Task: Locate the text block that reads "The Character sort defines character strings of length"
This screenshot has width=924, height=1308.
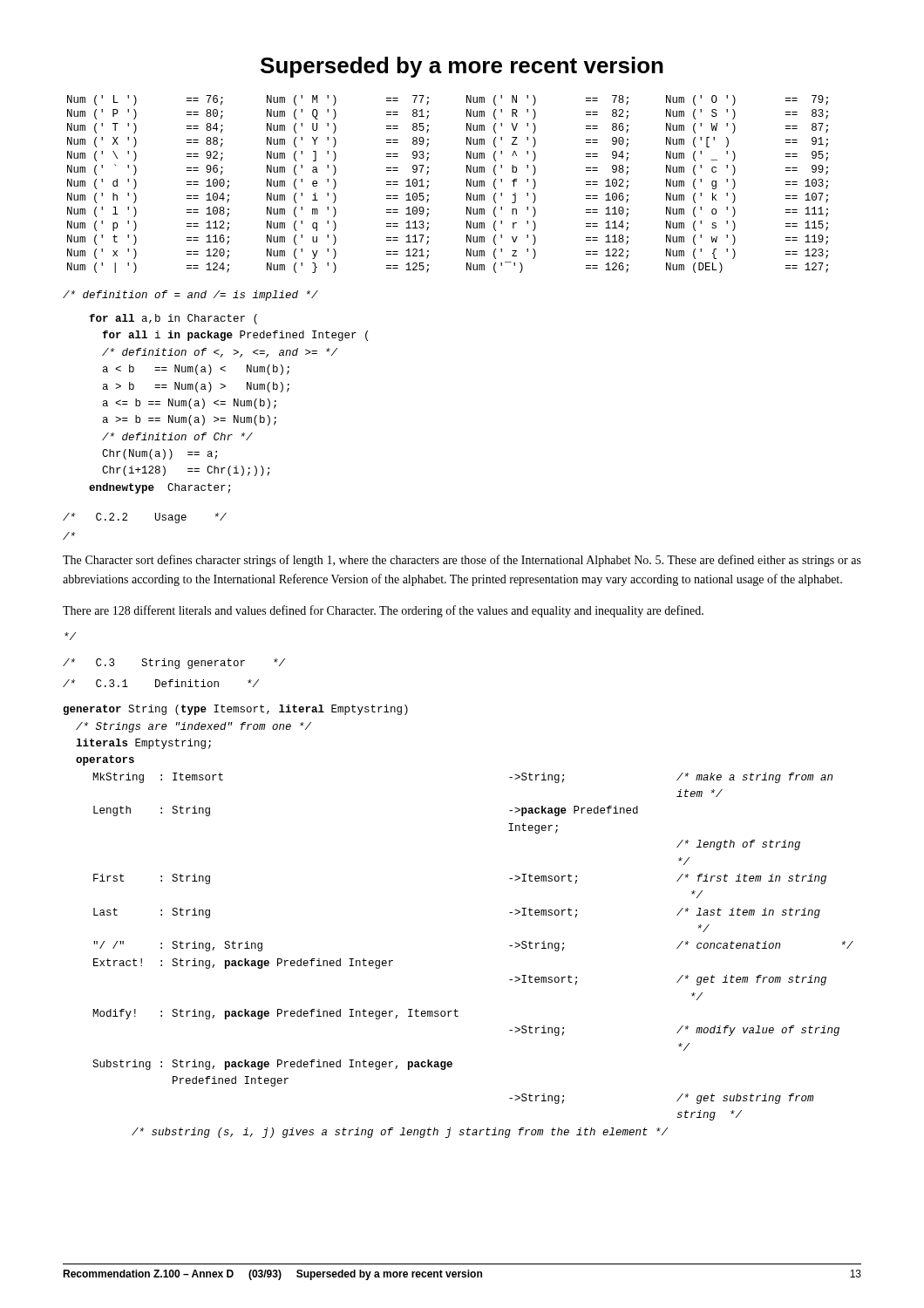Action: pos(462,570)
